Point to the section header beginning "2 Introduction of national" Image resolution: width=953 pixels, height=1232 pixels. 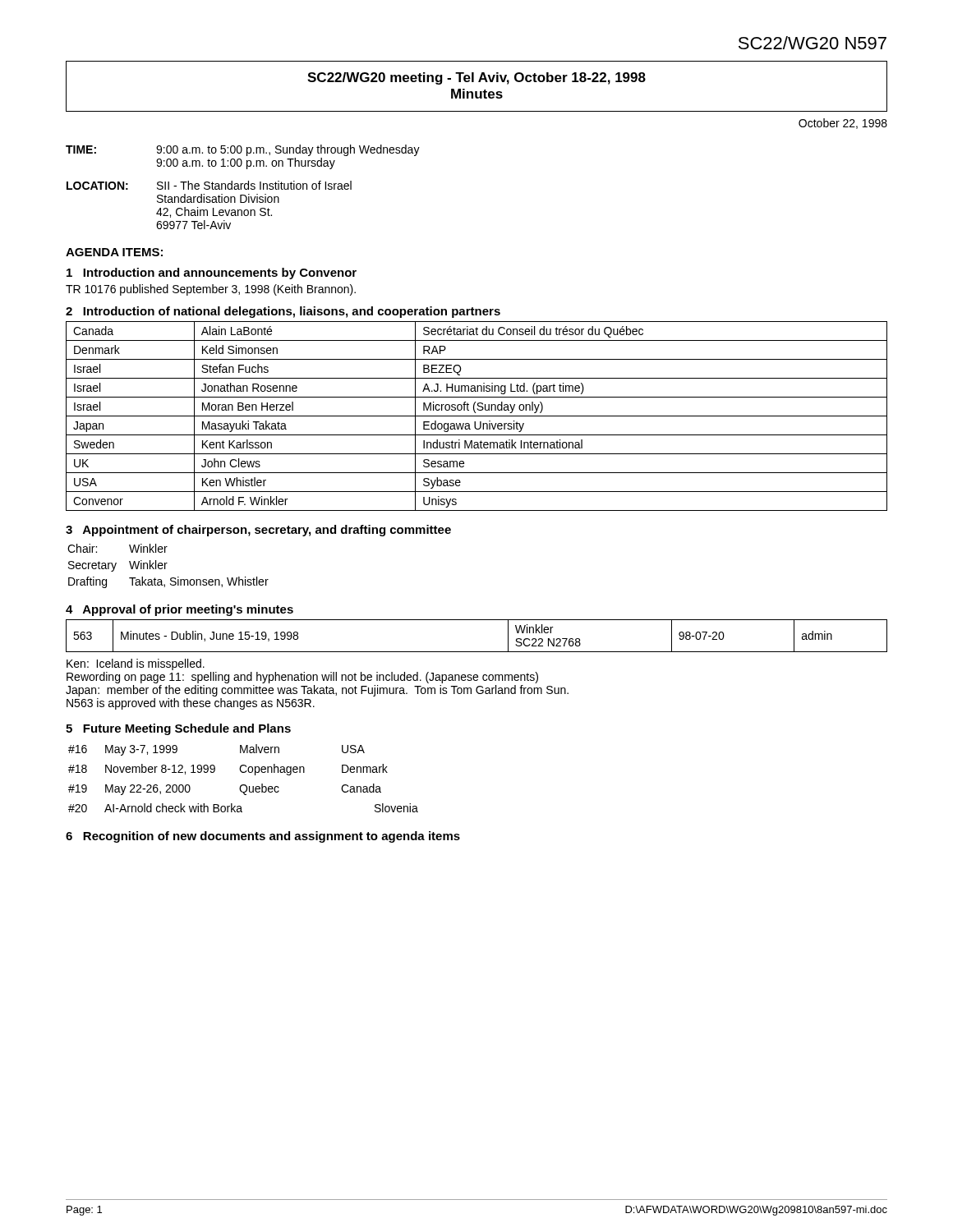283,311
